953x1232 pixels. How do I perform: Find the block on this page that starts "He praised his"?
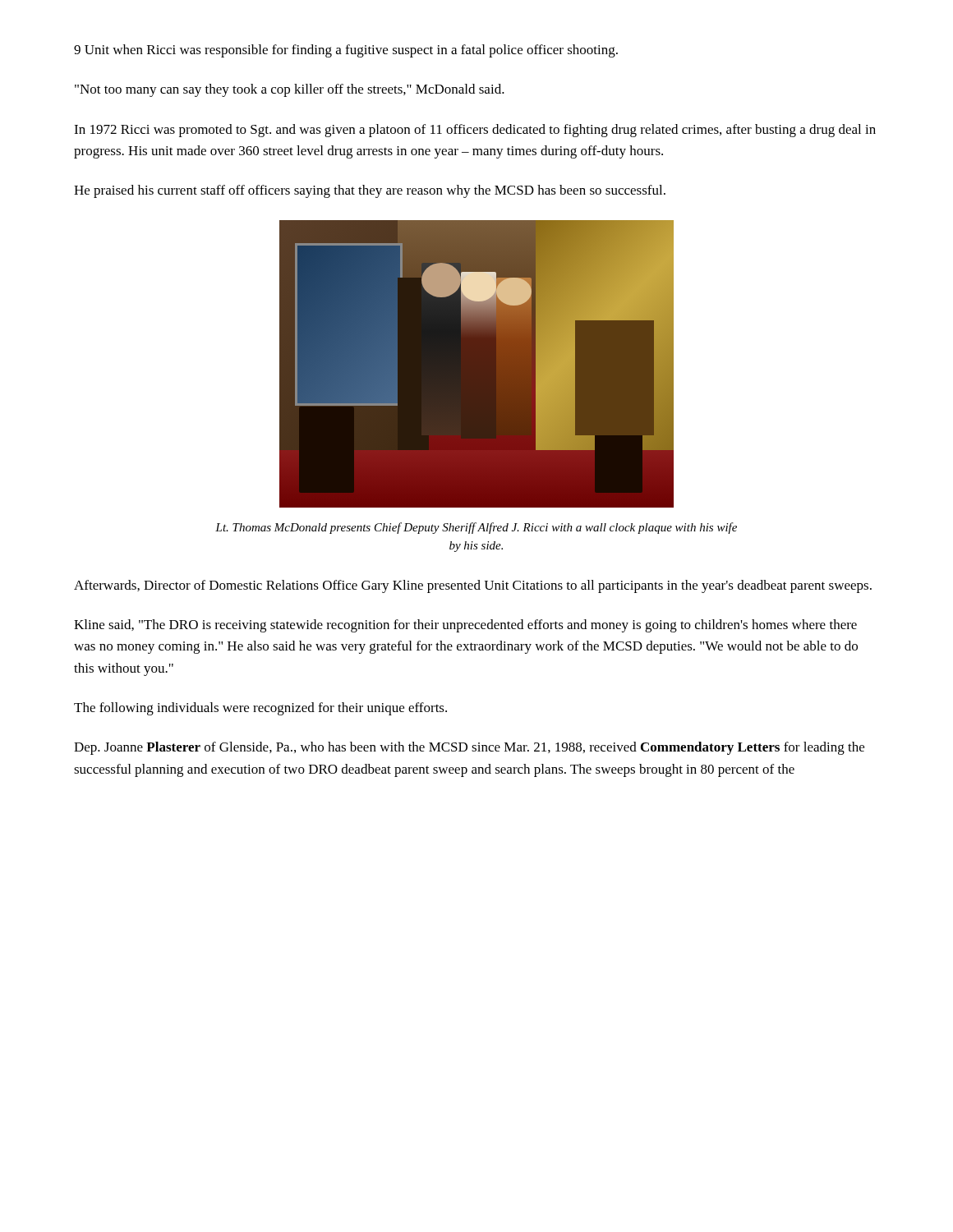(x=370, y=190)
